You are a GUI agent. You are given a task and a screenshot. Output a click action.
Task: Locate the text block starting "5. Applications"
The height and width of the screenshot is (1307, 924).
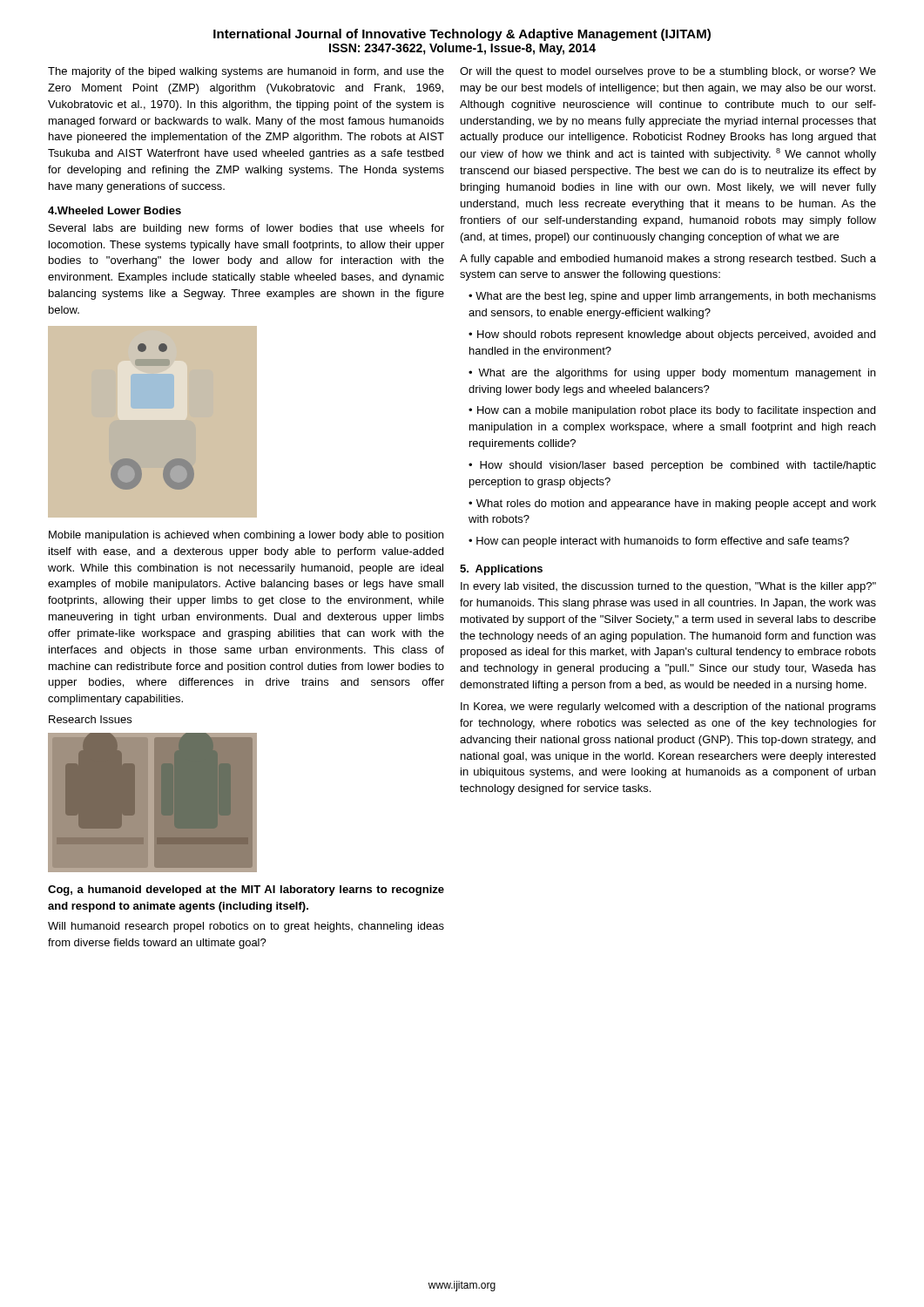pos(501,569)
